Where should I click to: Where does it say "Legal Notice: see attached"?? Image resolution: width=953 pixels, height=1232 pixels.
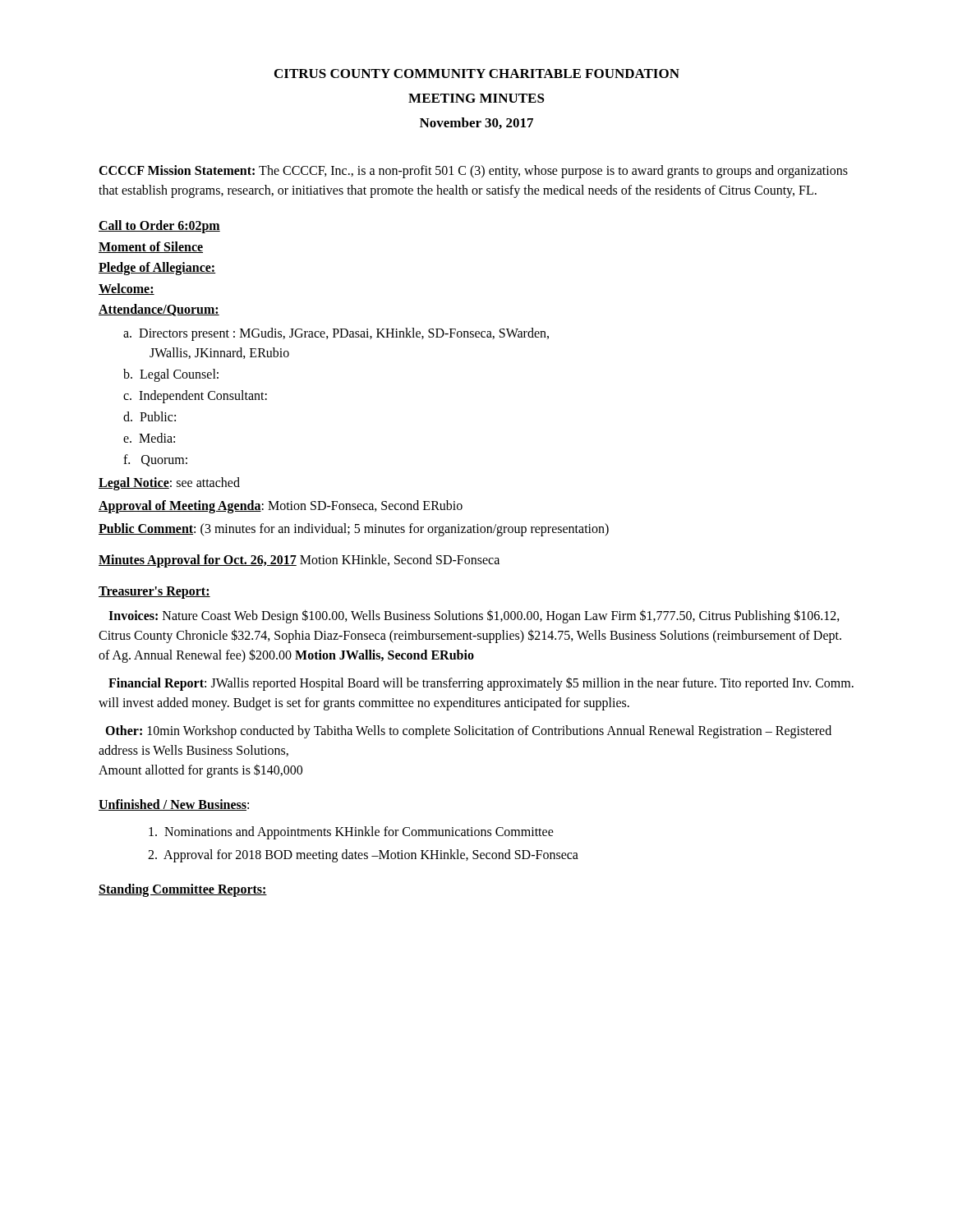point(169,483)
